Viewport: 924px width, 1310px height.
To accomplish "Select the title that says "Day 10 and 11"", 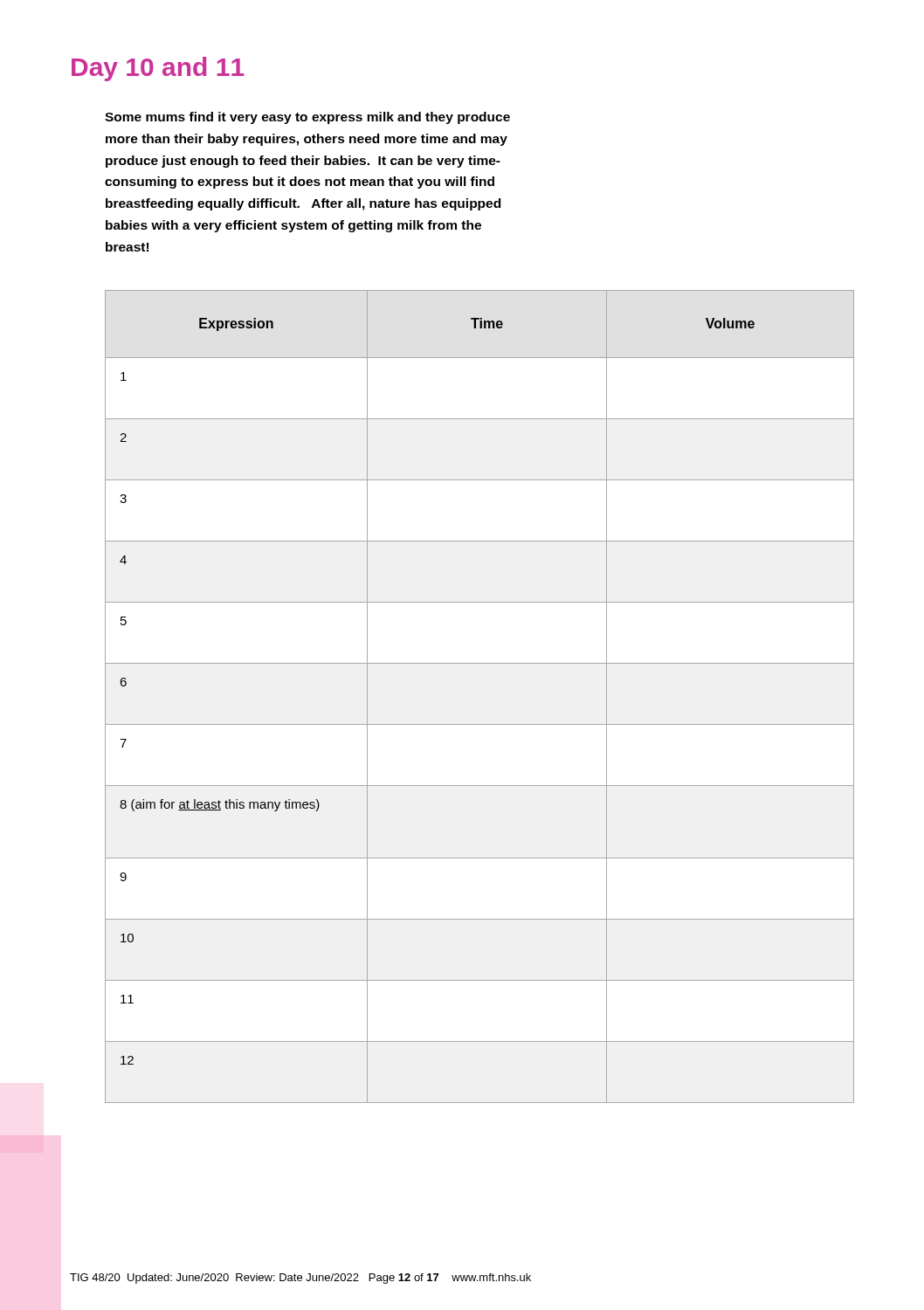I will coord(157,67).
